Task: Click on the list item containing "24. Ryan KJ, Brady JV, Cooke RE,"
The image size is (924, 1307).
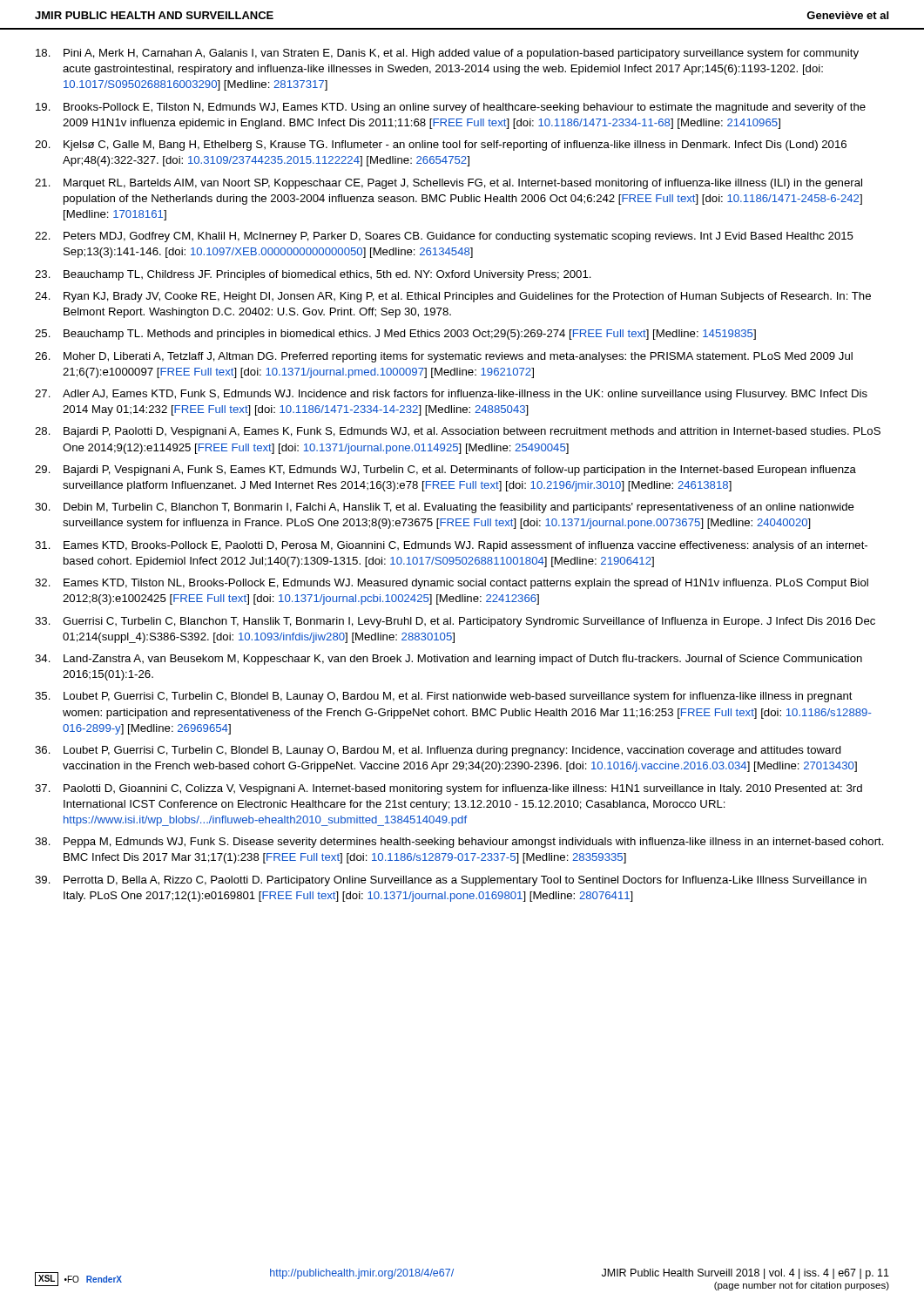Action: coord(462,304)
